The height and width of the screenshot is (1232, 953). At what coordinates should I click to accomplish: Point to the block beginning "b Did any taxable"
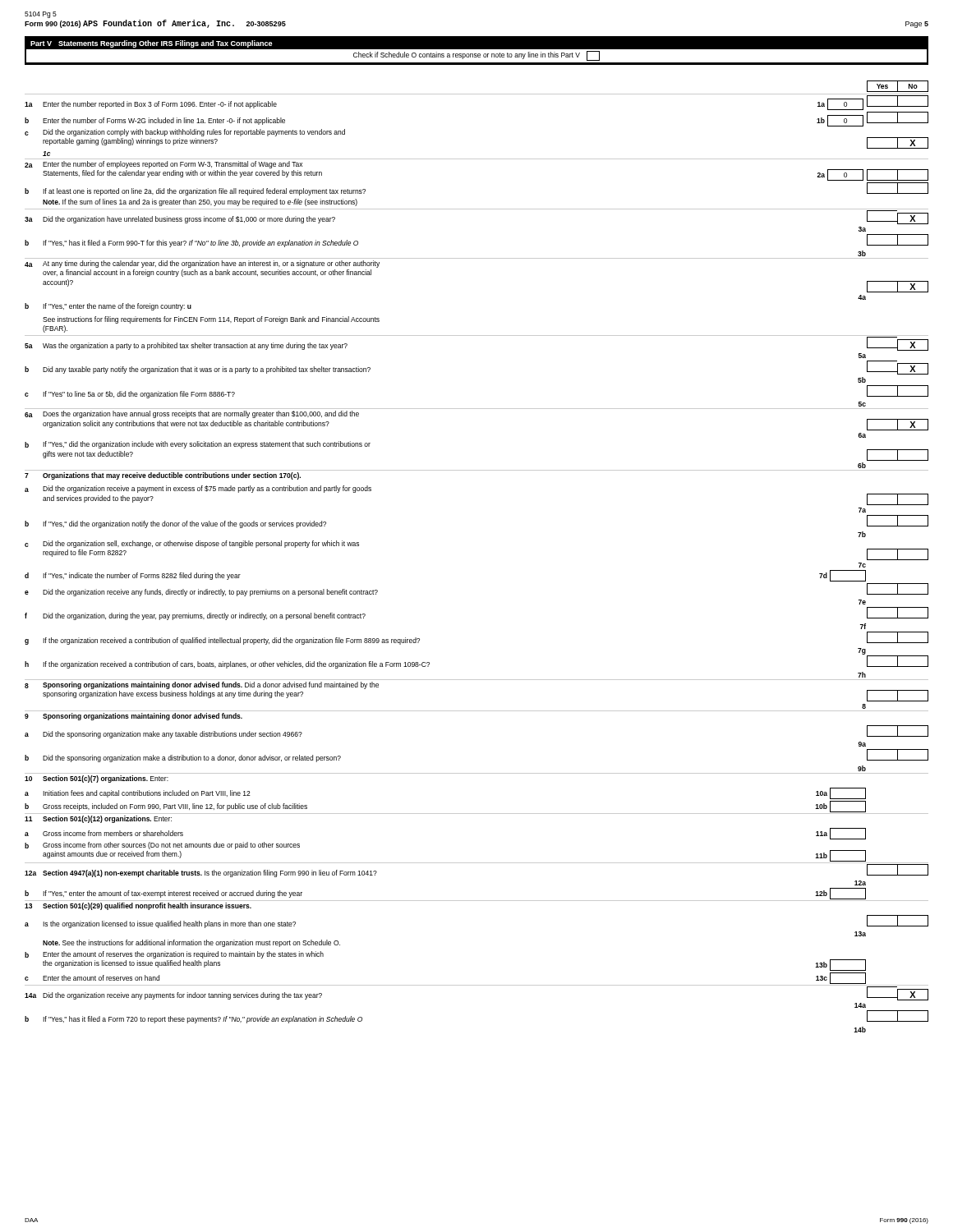(x=197, y=368)
